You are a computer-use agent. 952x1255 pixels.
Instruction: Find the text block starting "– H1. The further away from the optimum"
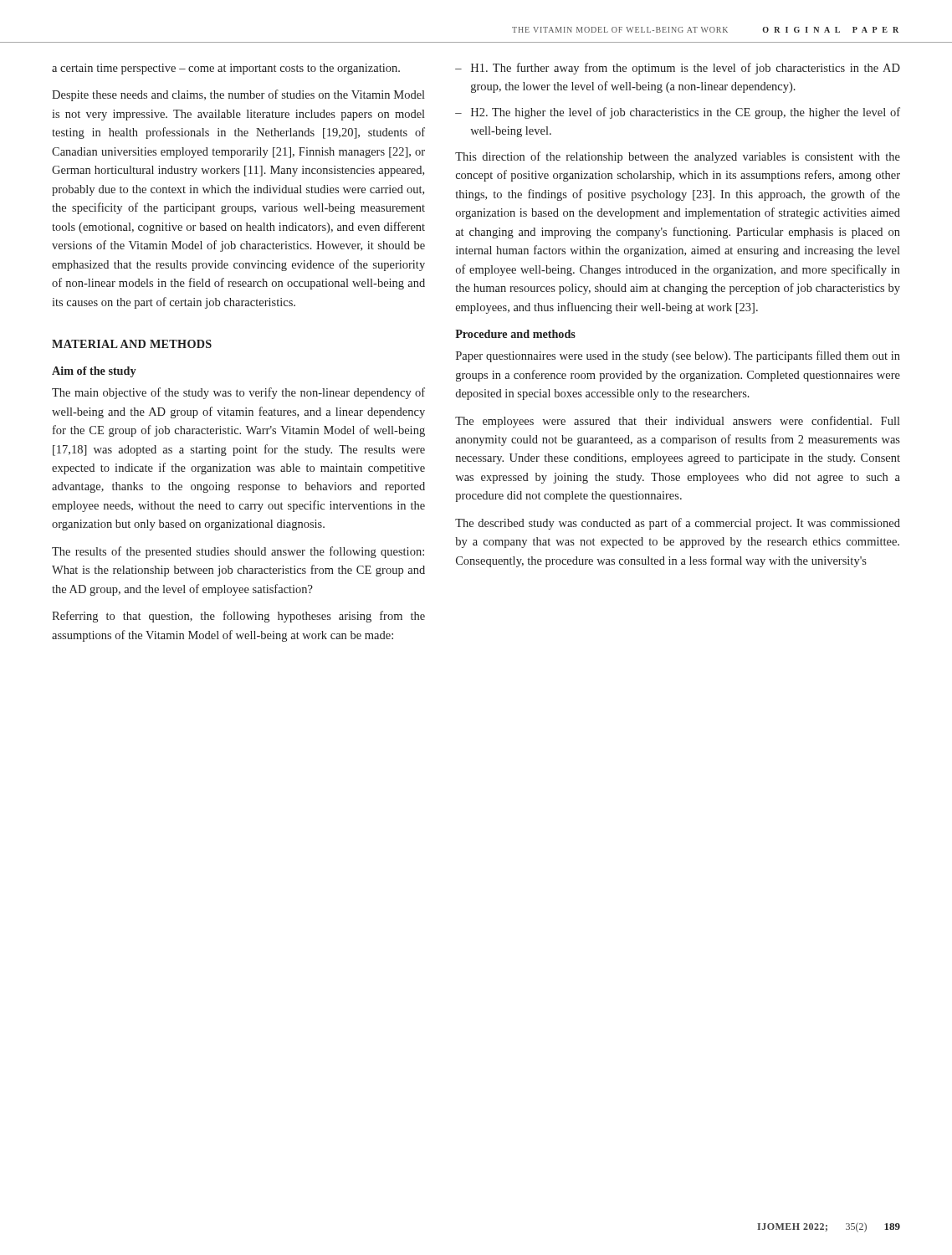(x=678, y=77)
